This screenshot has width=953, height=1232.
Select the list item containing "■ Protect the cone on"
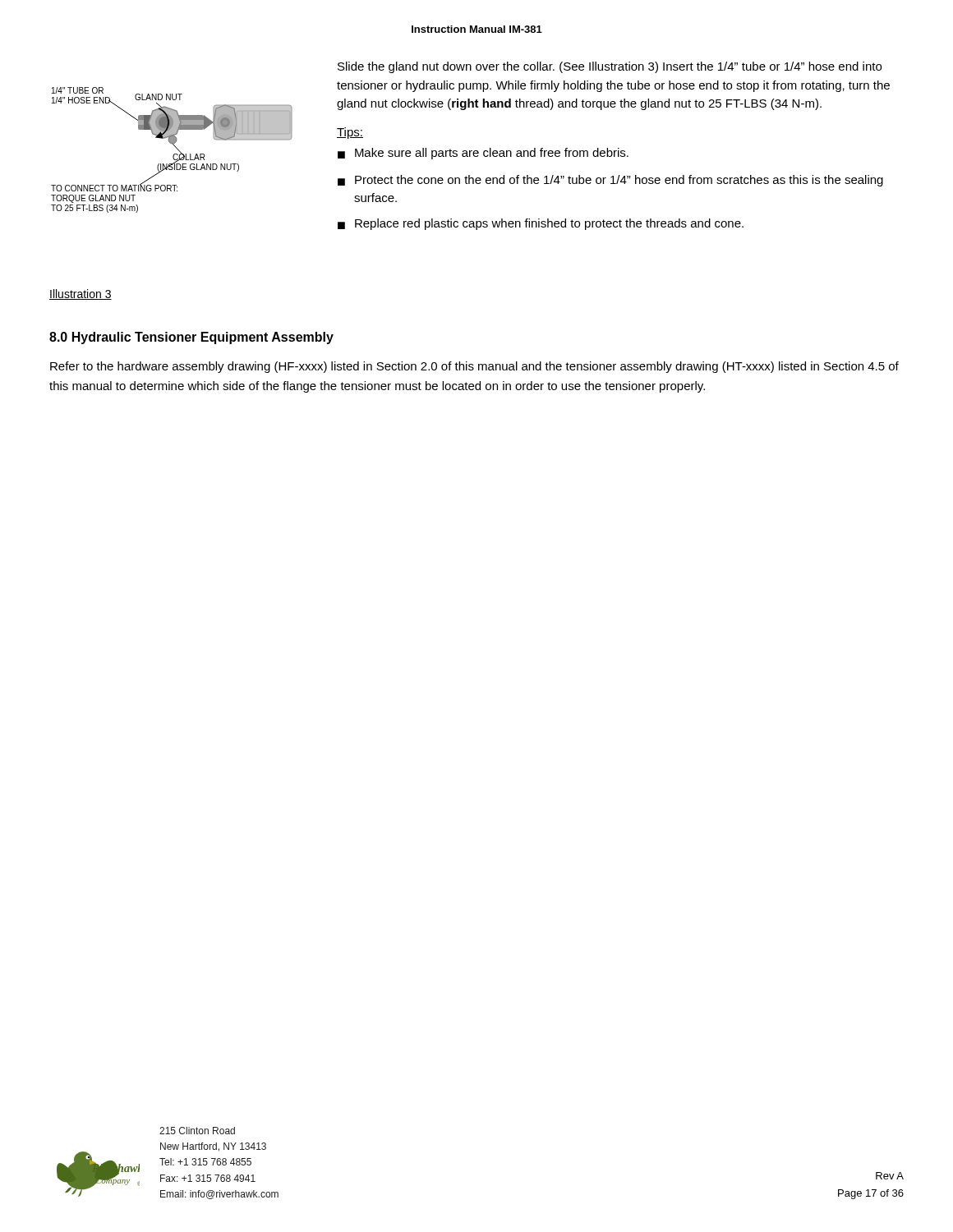[620, 189]
